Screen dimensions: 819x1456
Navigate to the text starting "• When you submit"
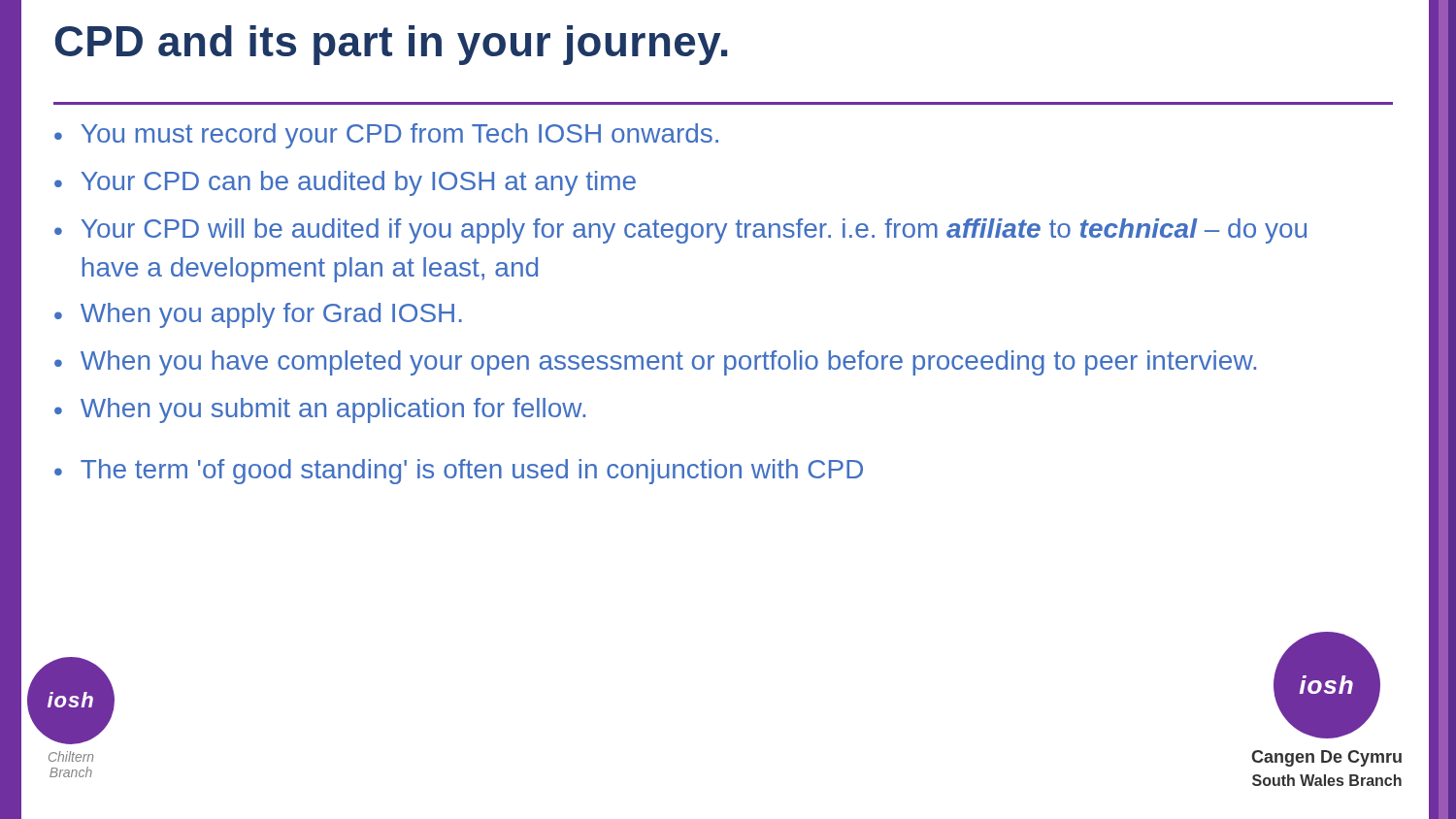[320, 410]
